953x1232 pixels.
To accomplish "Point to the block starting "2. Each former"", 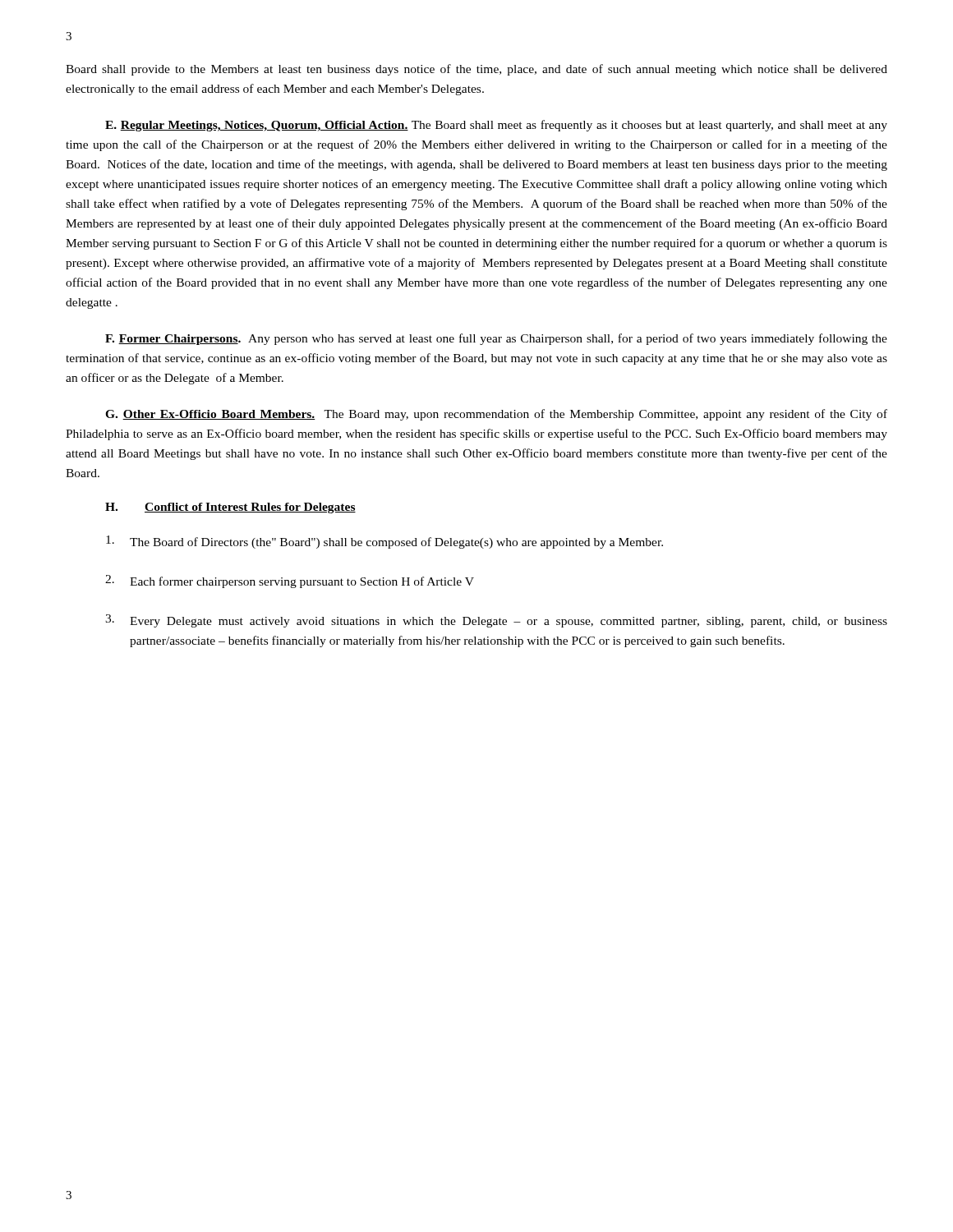I will (x=290, y=582).
